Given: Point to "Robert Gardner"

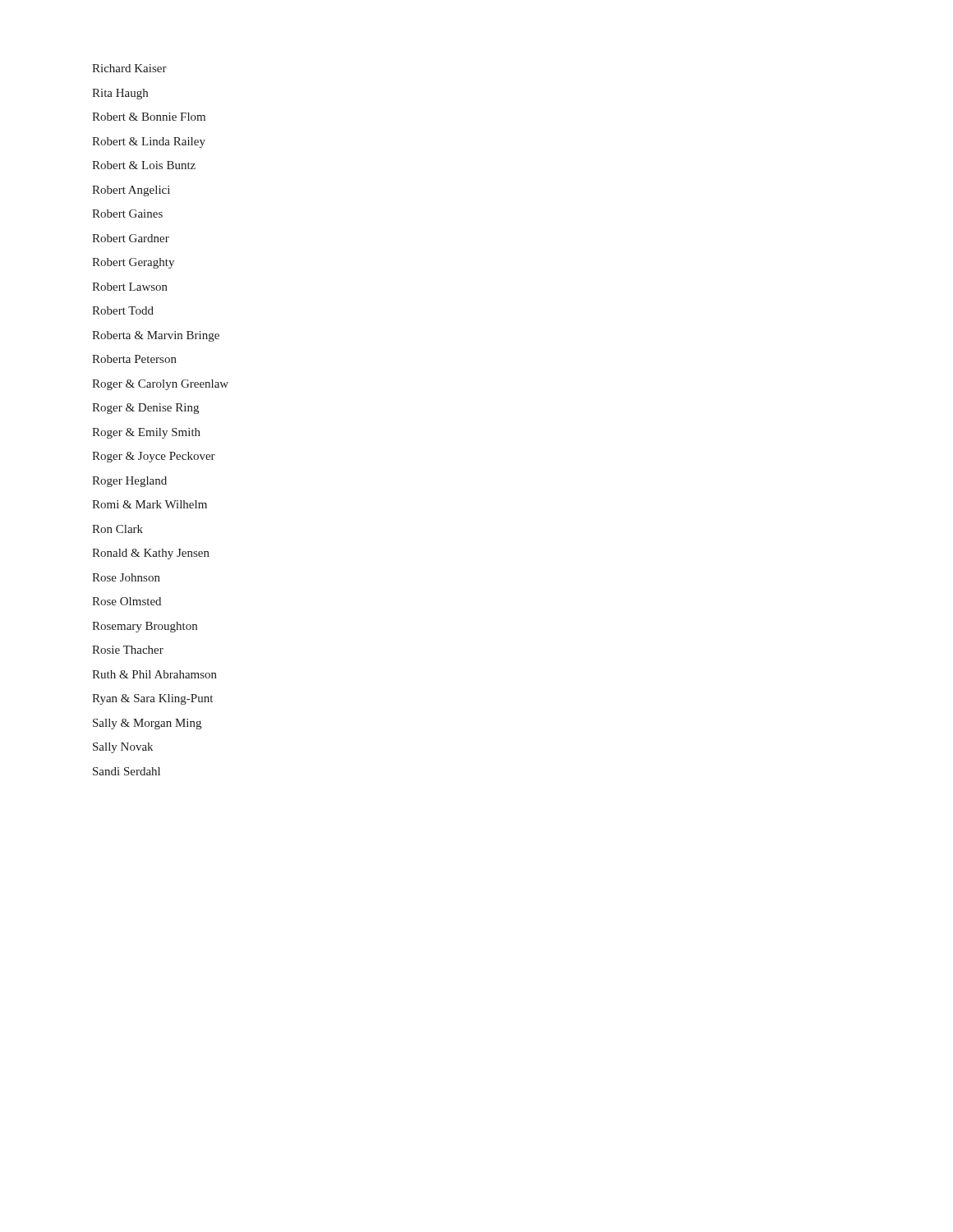Looking at the screenshot, I should (131, 238).
